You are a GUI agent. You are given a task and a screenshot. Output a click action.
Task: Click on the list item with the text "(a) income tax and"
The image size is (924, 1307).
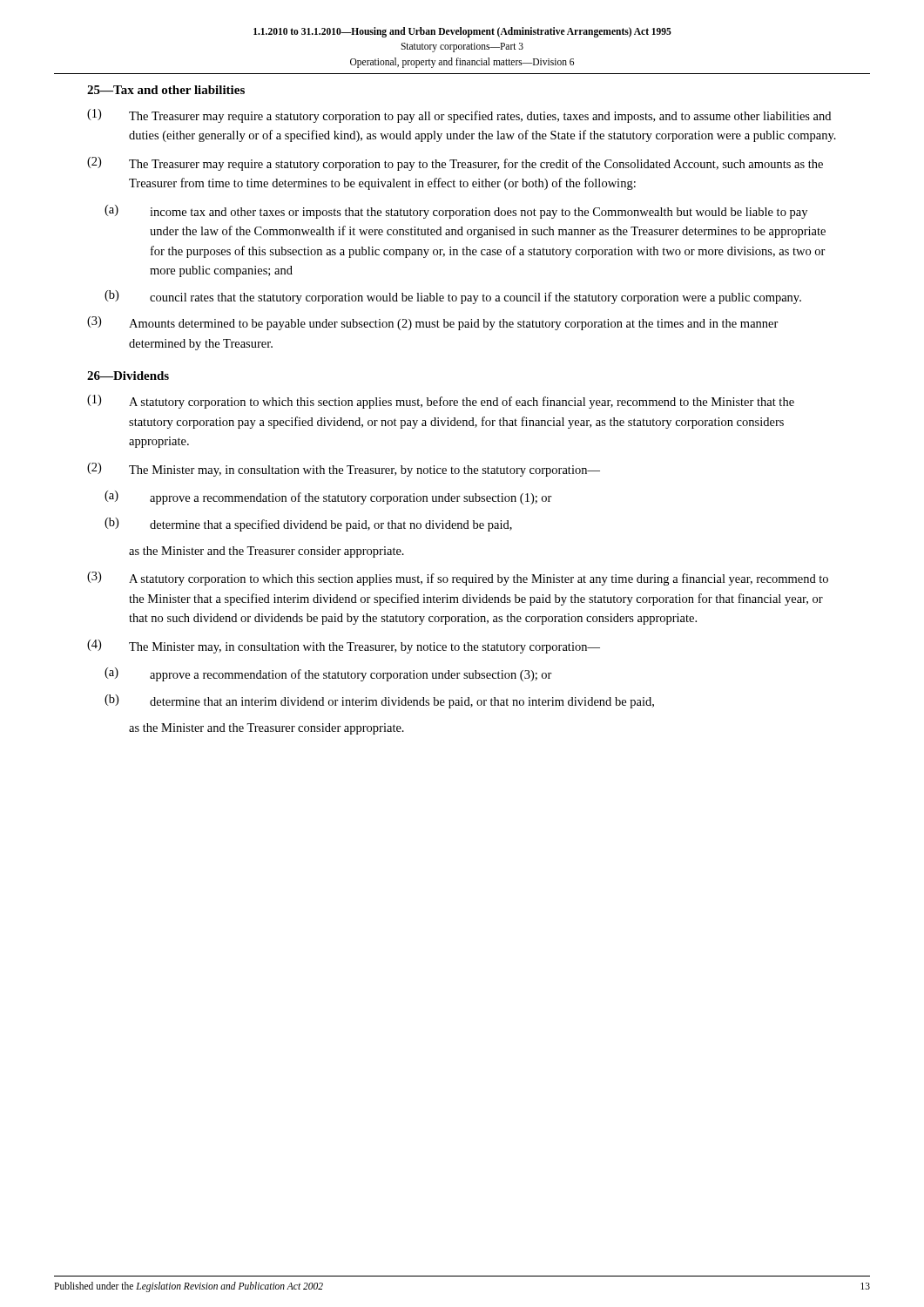coord(462,241)
